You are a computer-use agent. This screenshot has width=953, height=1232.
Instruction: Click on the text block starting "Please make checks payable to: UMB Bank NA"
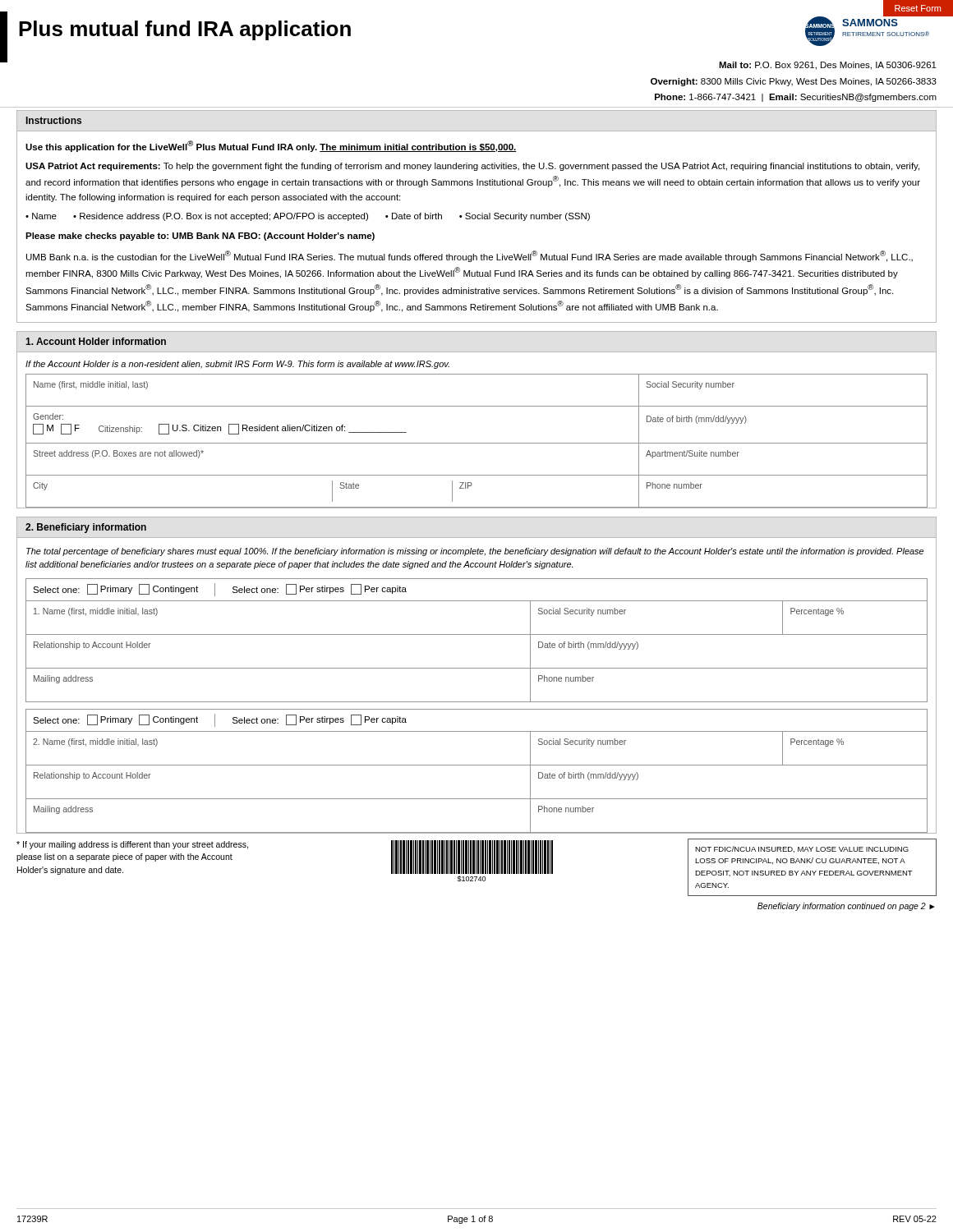tap(200, 235)
